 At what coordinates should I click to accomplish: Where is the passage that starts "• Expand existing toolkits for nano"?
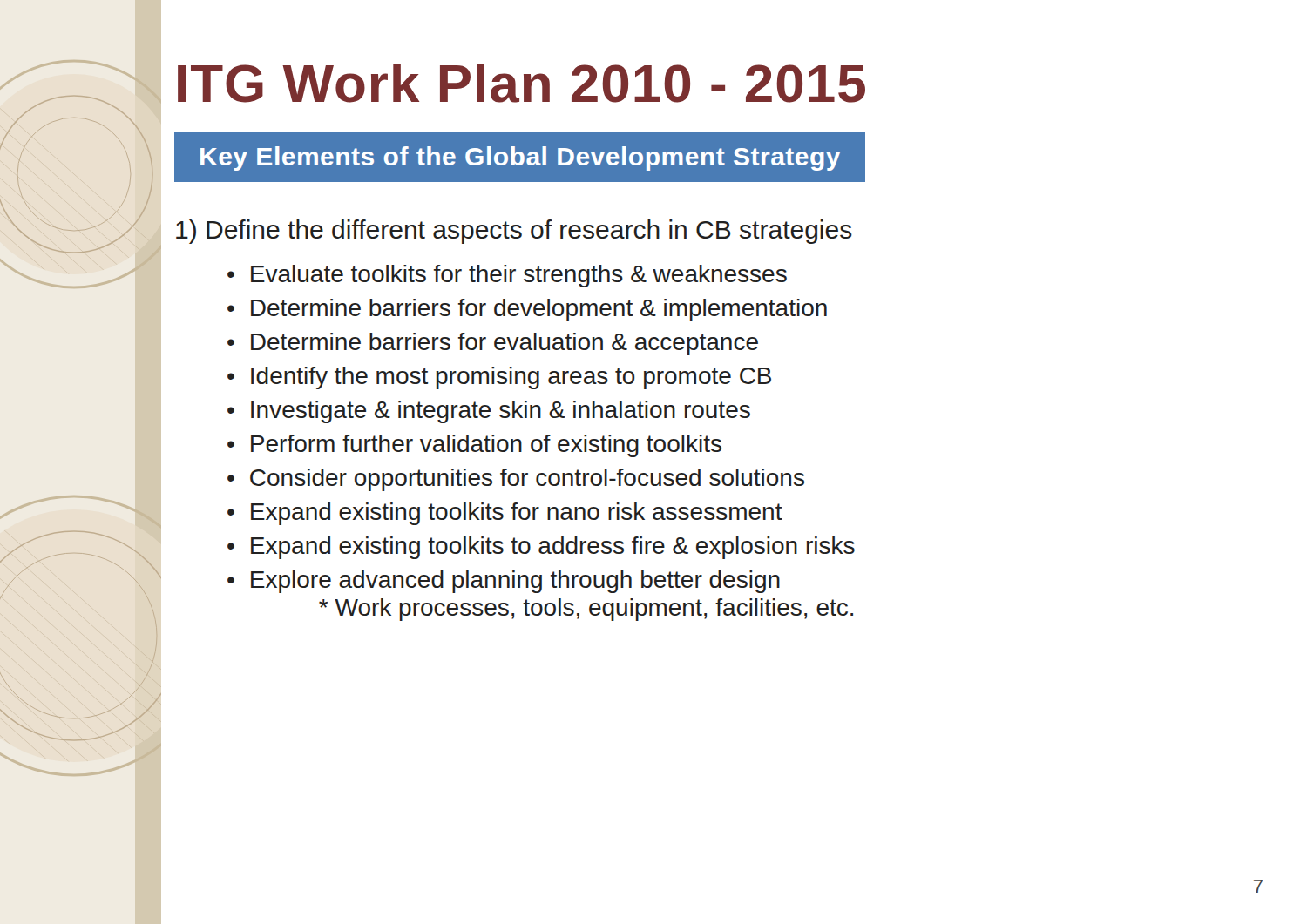pyautogui.click(x=504, y=512)
